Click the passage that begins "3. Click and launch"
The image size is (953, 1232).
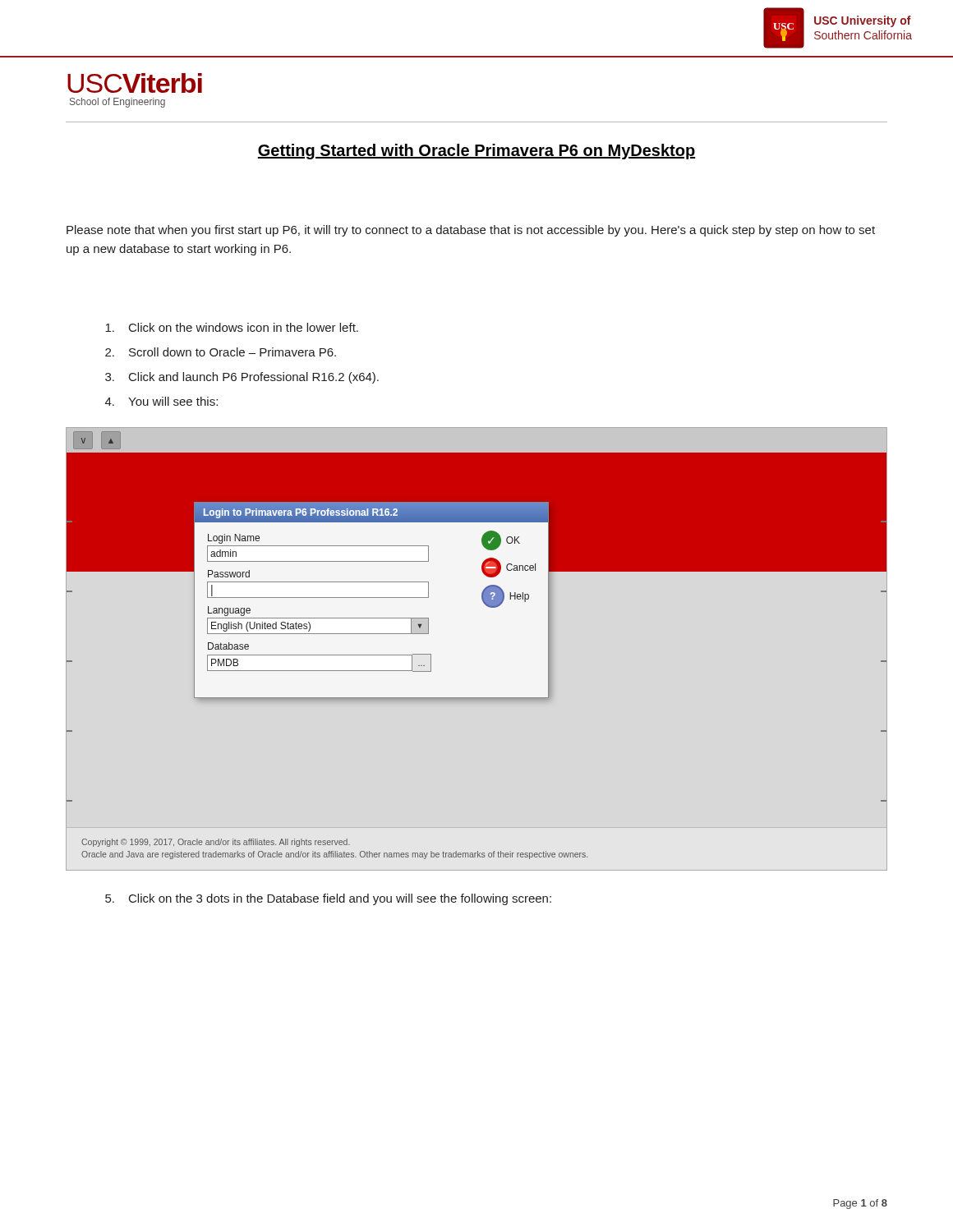[223, 377]
